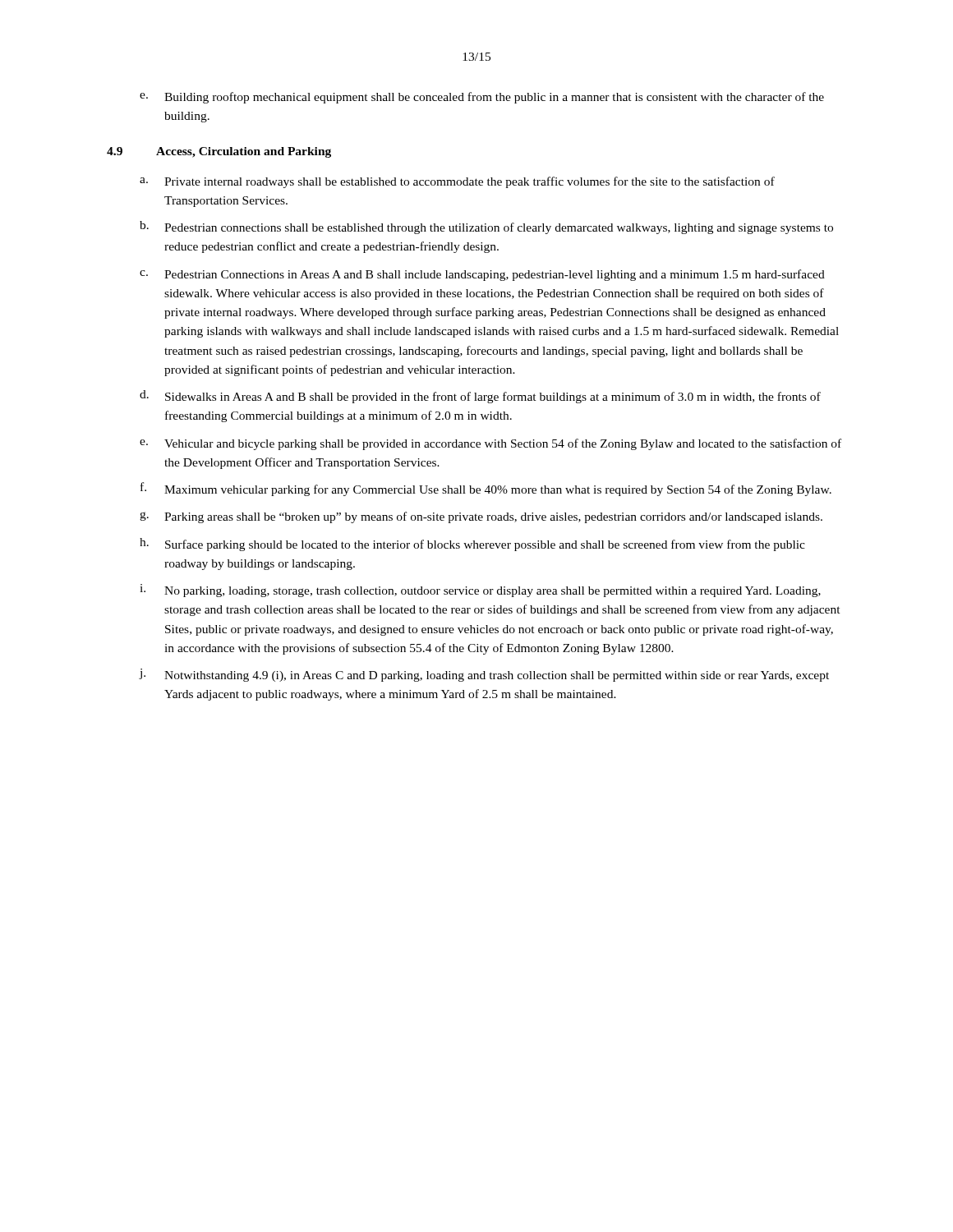Select the region starting "e. Vehicular and bicycle parking shall"
This screenshot has height=1232, width=953.
(x=476, y=452)
